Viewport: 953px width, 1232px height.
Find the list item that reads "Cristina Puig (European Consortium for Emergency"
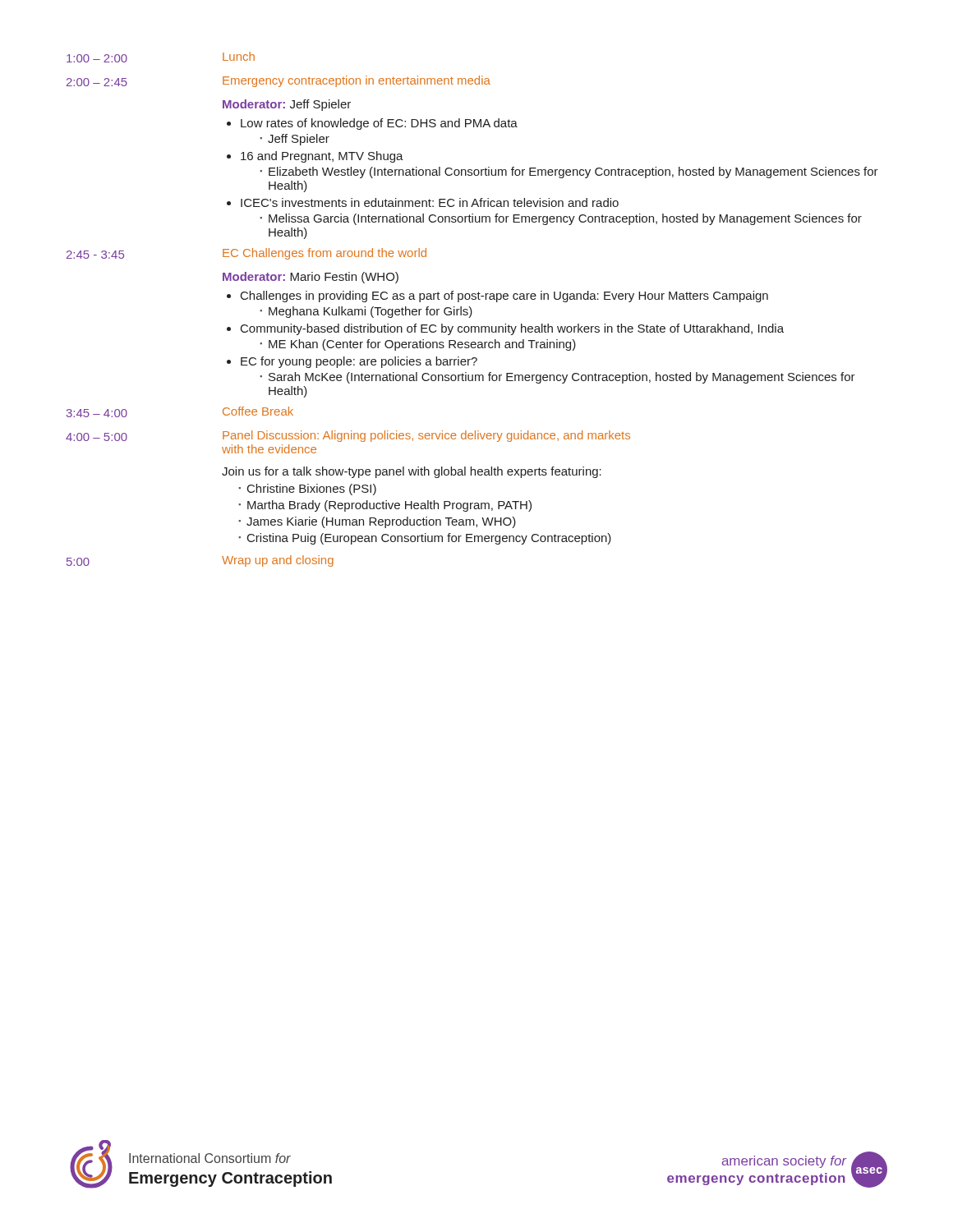pos(429,538)
